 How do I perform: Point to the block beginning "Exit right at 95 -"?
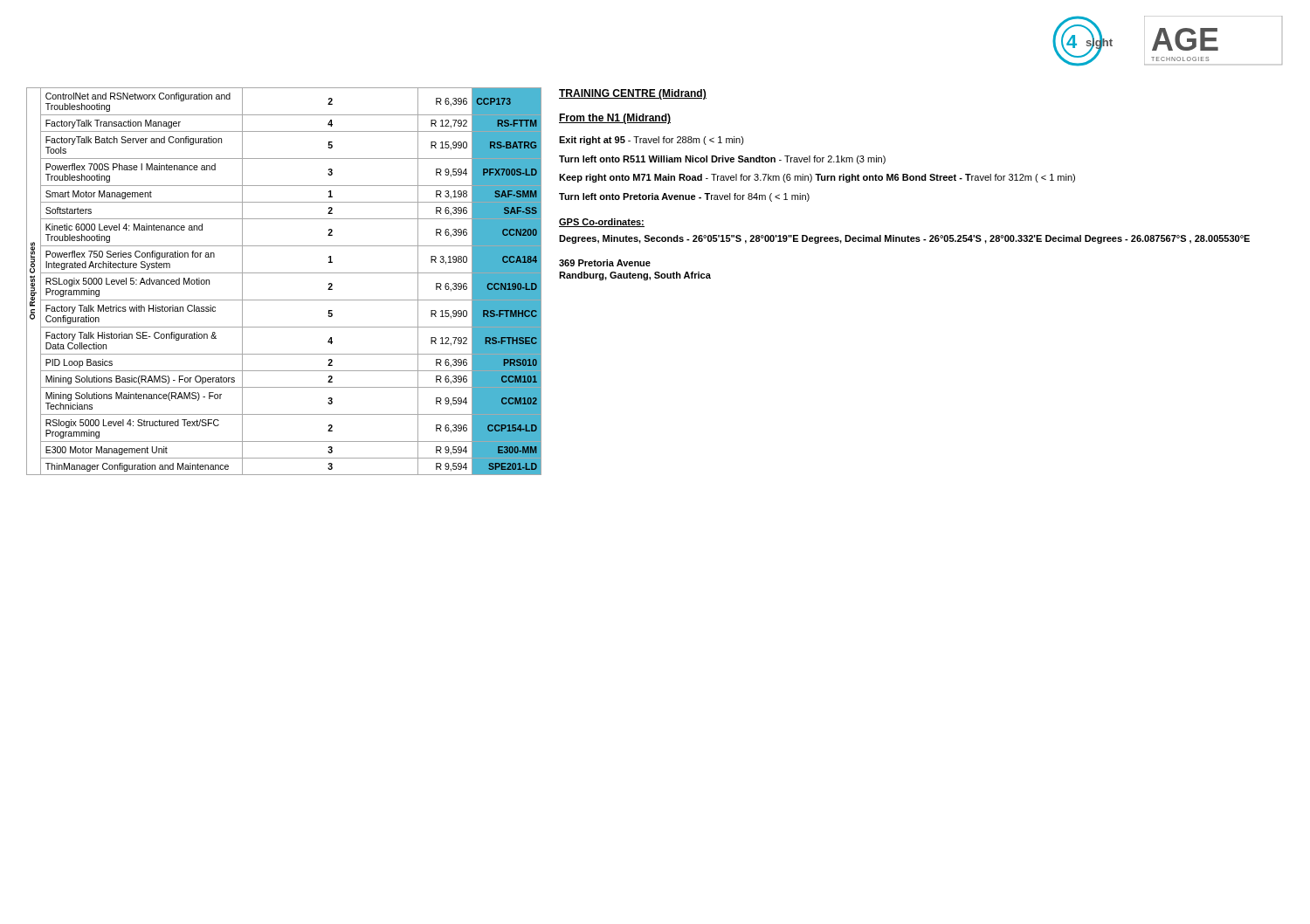pyautogui.click(x=651, y=140)
